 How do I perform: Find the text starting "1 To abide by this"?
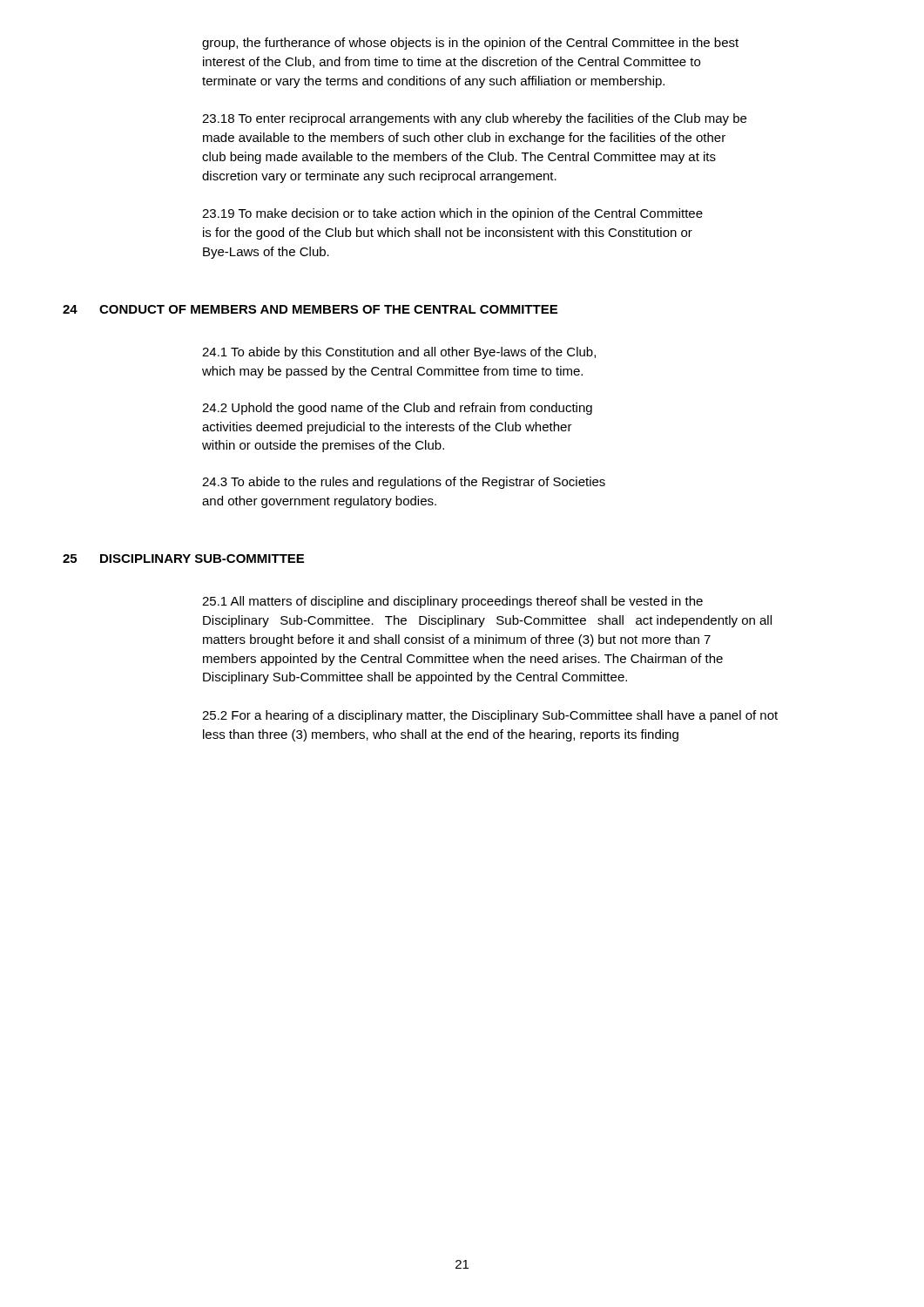pyautogui.click(x=399, y=361)
